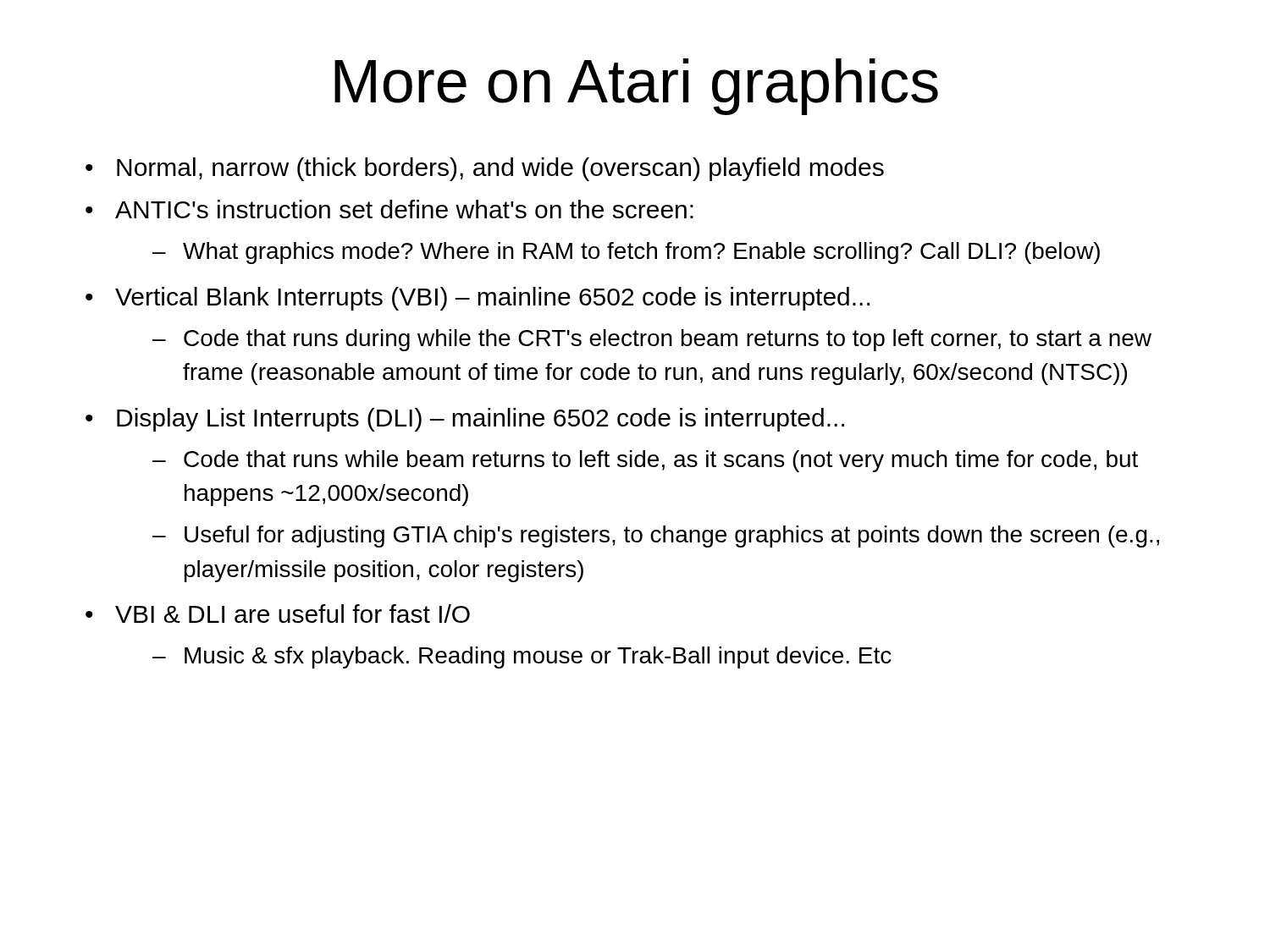Select the list item that says "– Useful for adjusting GTIA chip's"

point(669,552)
